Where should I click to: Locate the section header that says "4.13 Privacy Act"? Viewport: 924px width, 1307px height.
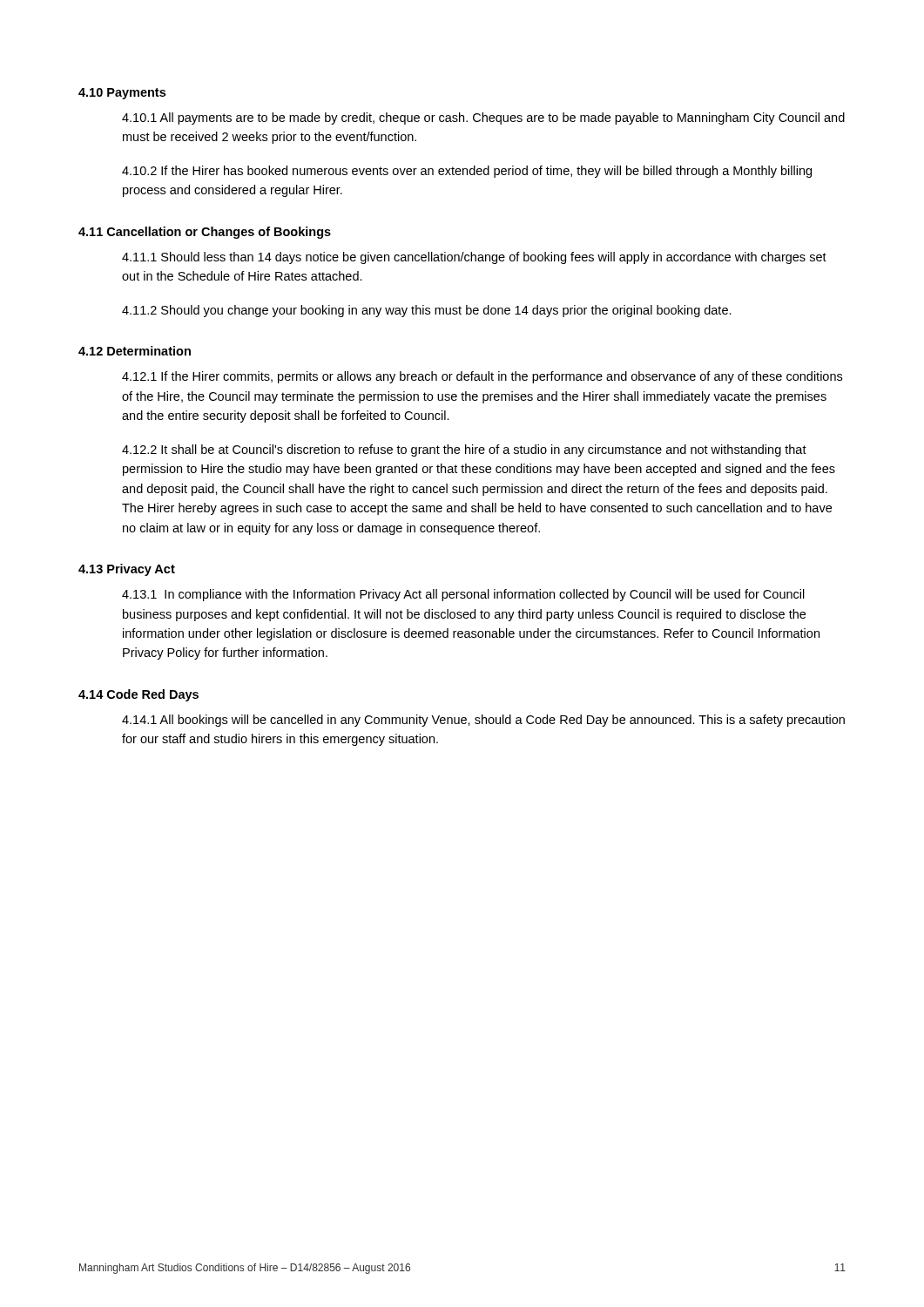click(x=127, y=569)
